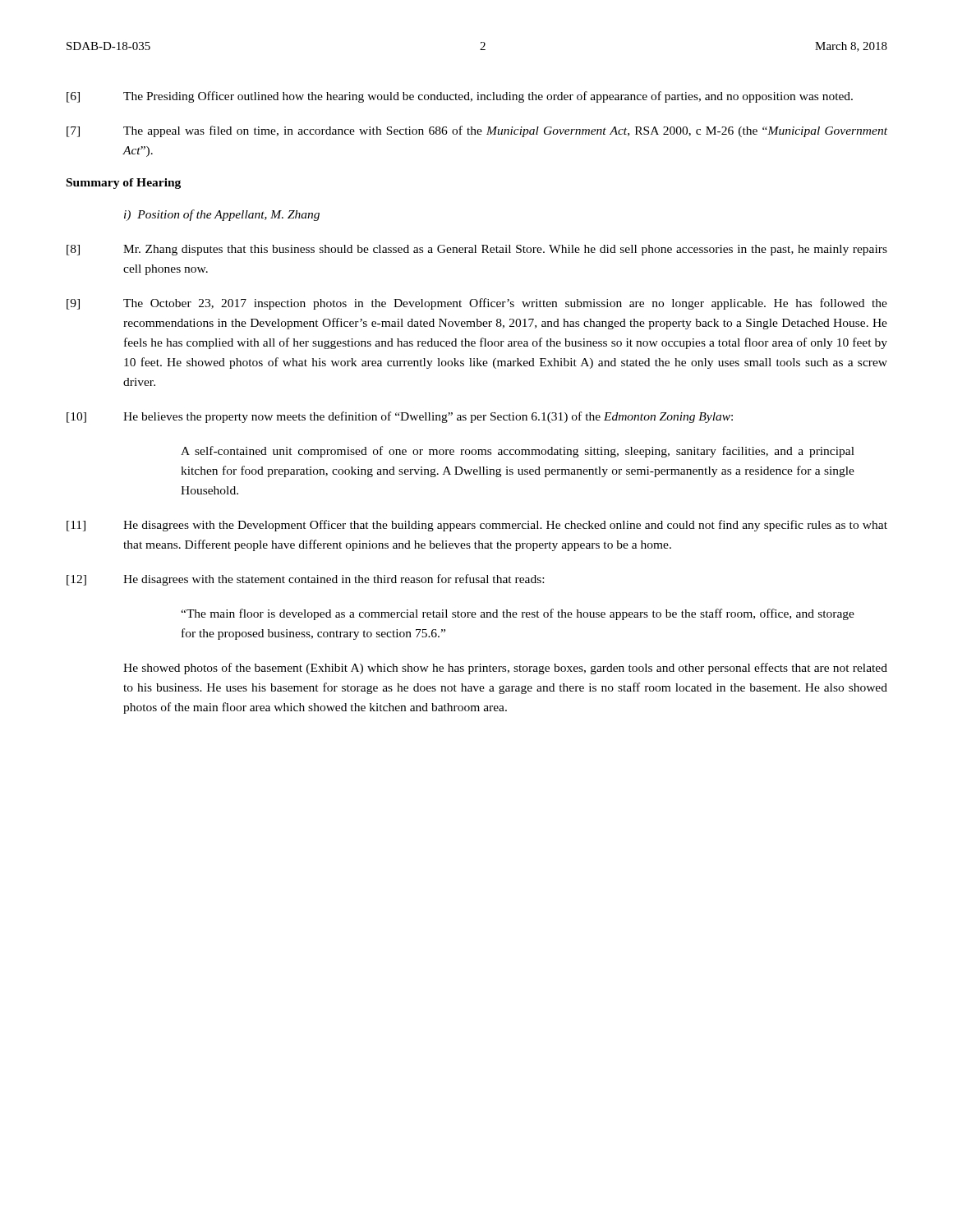The width and height of the screenshot is (953, 1232).
Task: Click on the element starting "Summary of Hearing"
Action: coord(123,182)
